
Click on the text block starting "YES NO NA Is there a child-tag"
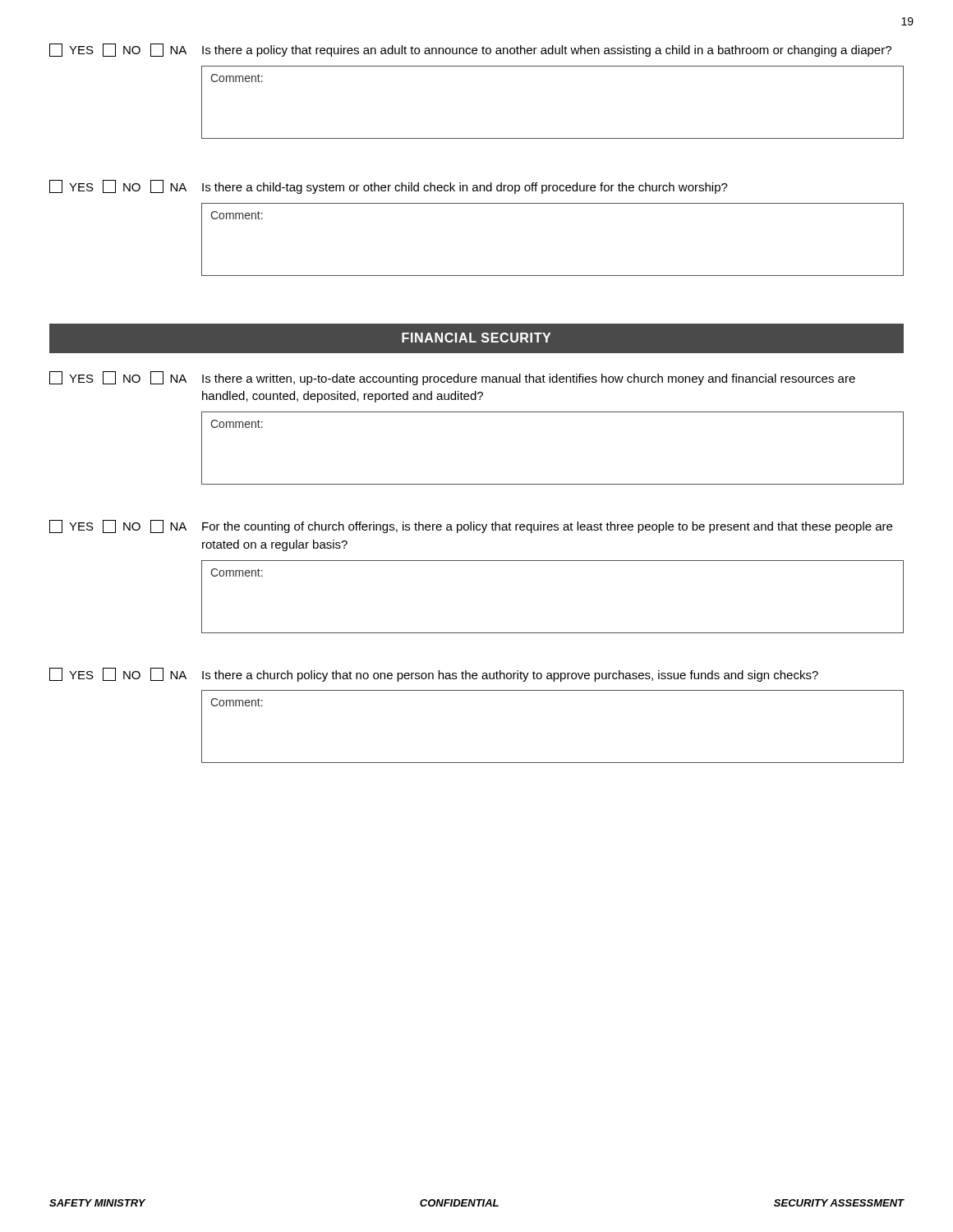[x=476, y=227]
